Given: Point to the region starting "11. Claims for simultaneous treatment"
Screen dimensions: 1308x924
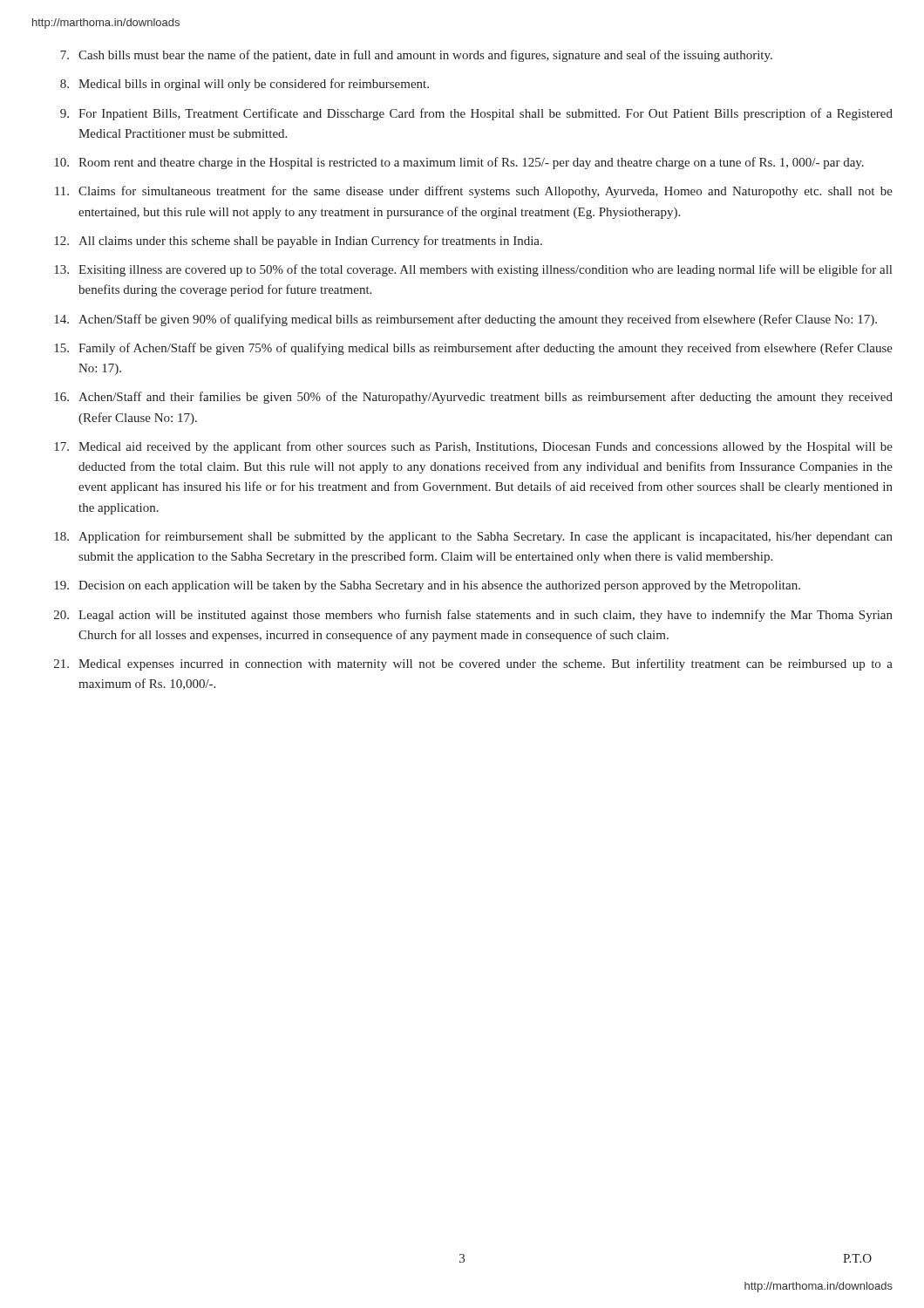Looking at the screenshot, I should 462,202.
